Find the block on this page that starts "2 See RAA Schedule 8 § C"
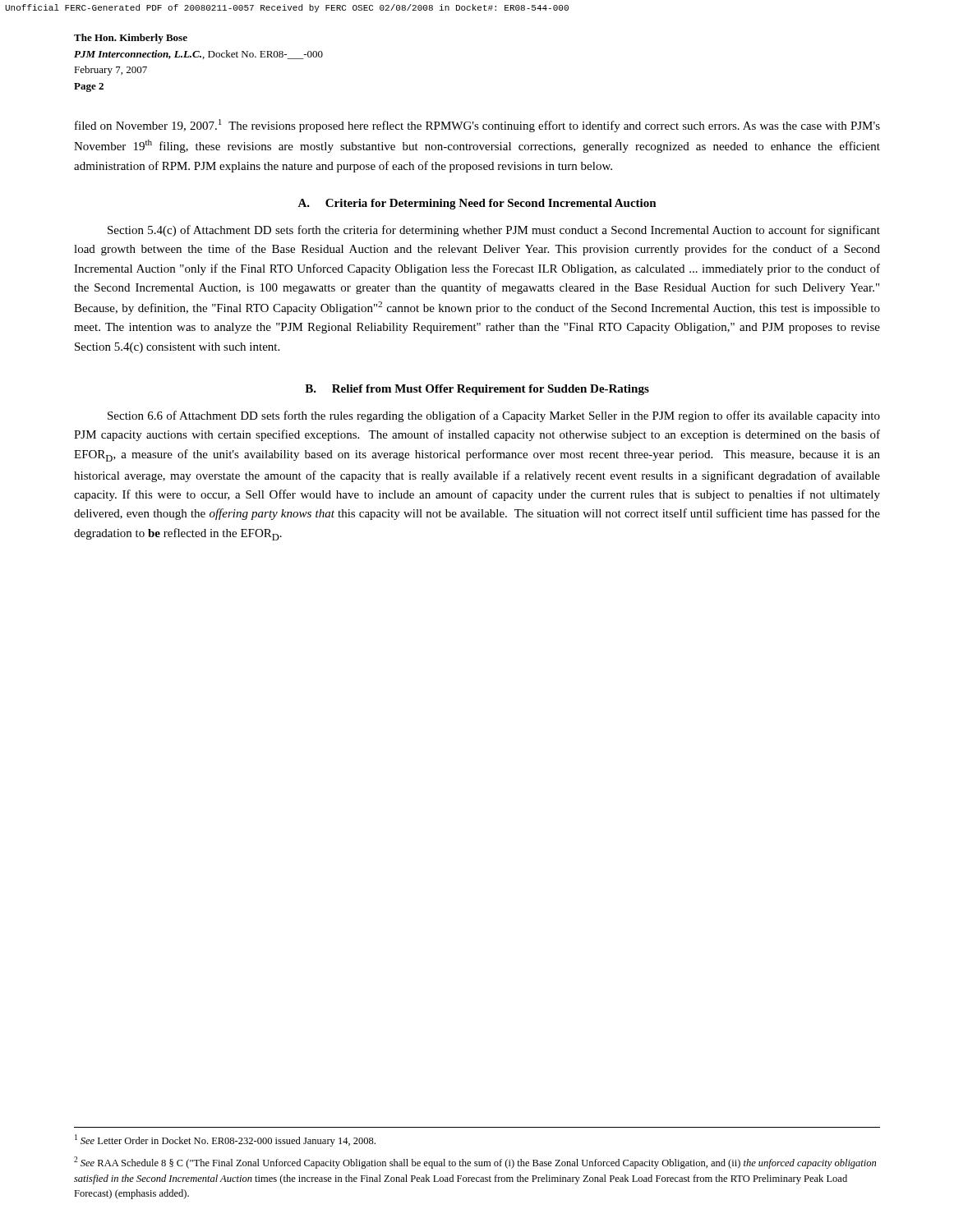 click(x=475, y=1177)
